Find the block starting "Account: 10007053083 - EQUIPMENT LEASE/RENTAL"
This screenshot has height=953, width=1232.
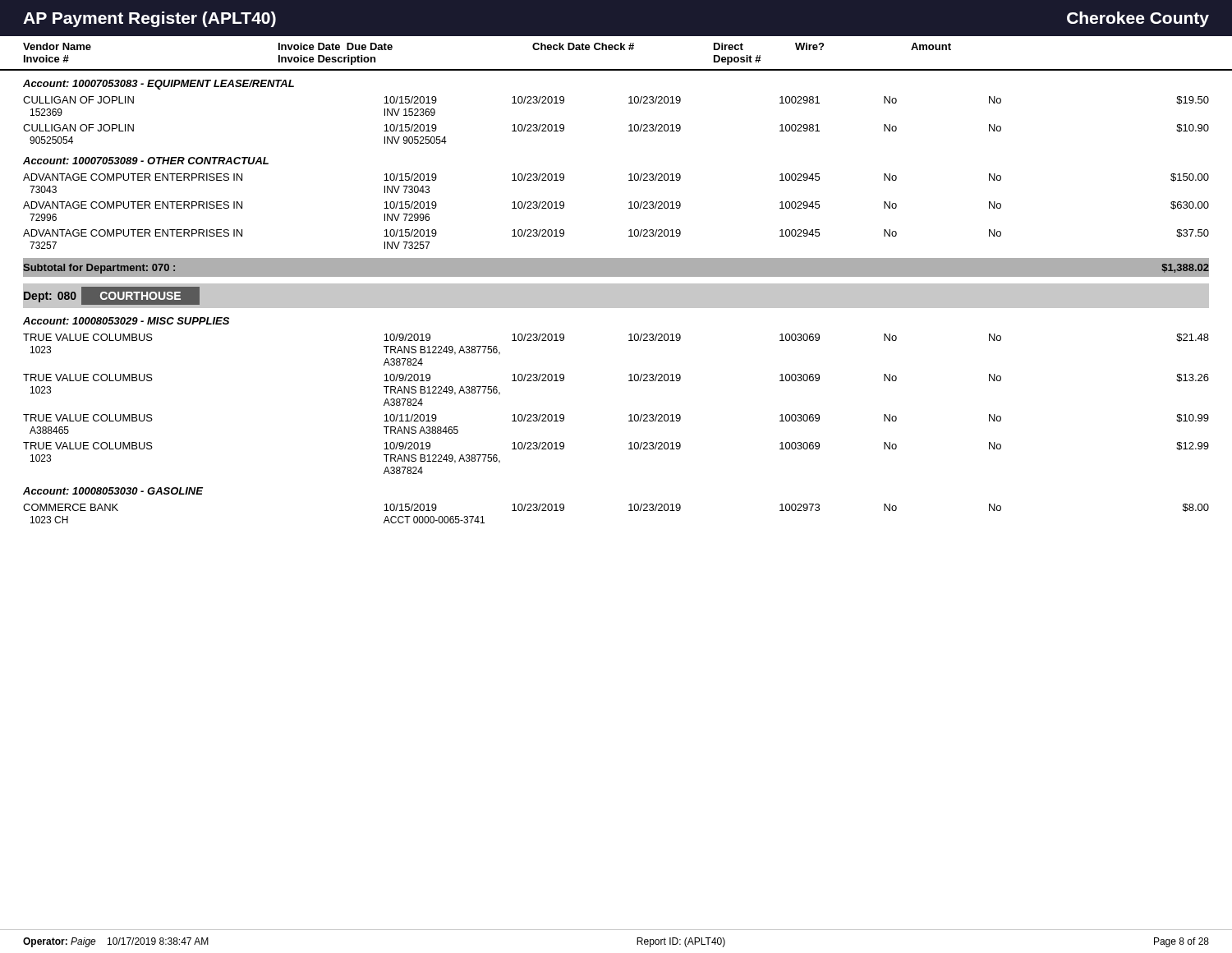[159, 83]
